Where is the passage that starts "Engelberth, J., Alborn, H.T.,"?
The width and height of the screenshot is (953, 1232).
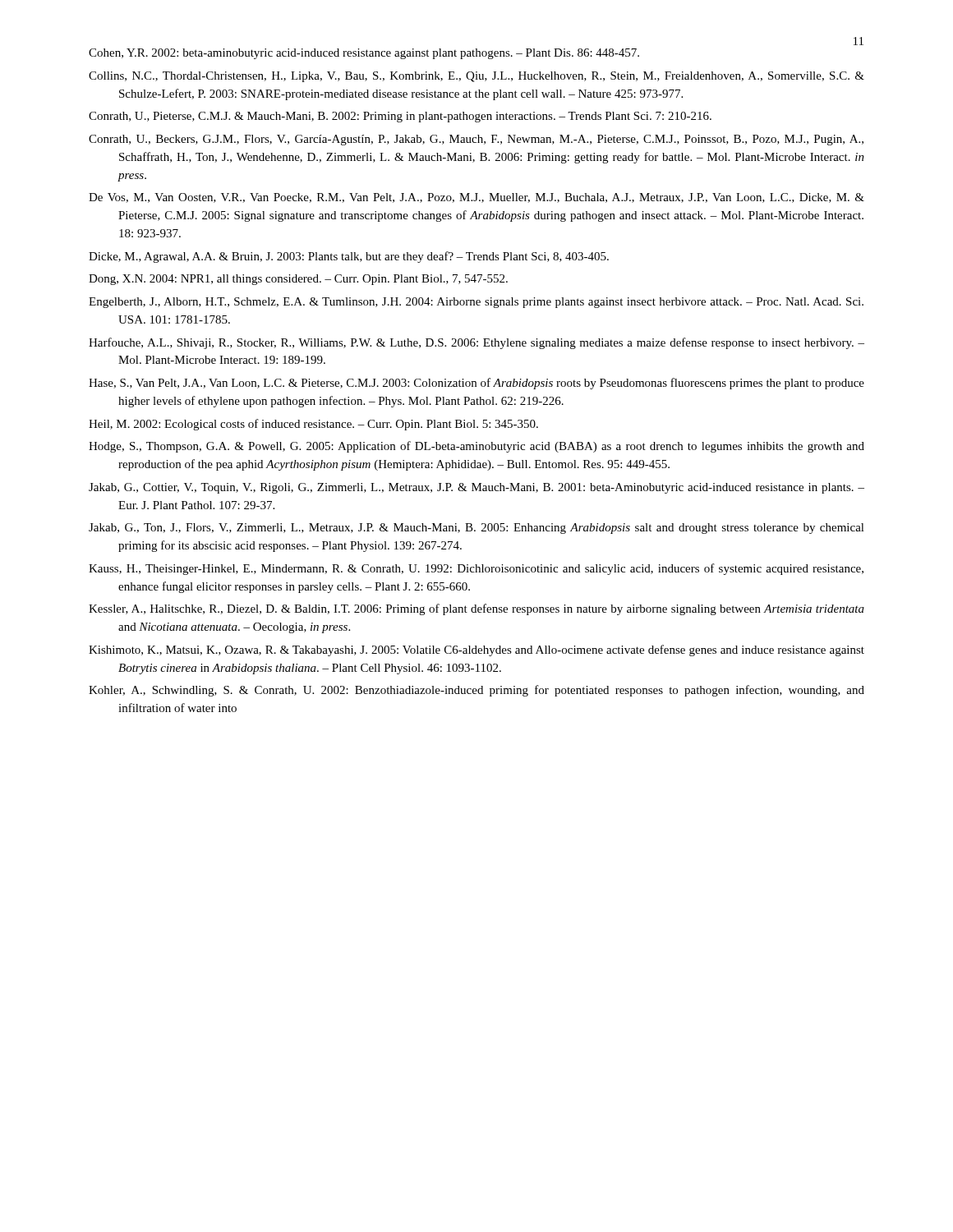476,310
